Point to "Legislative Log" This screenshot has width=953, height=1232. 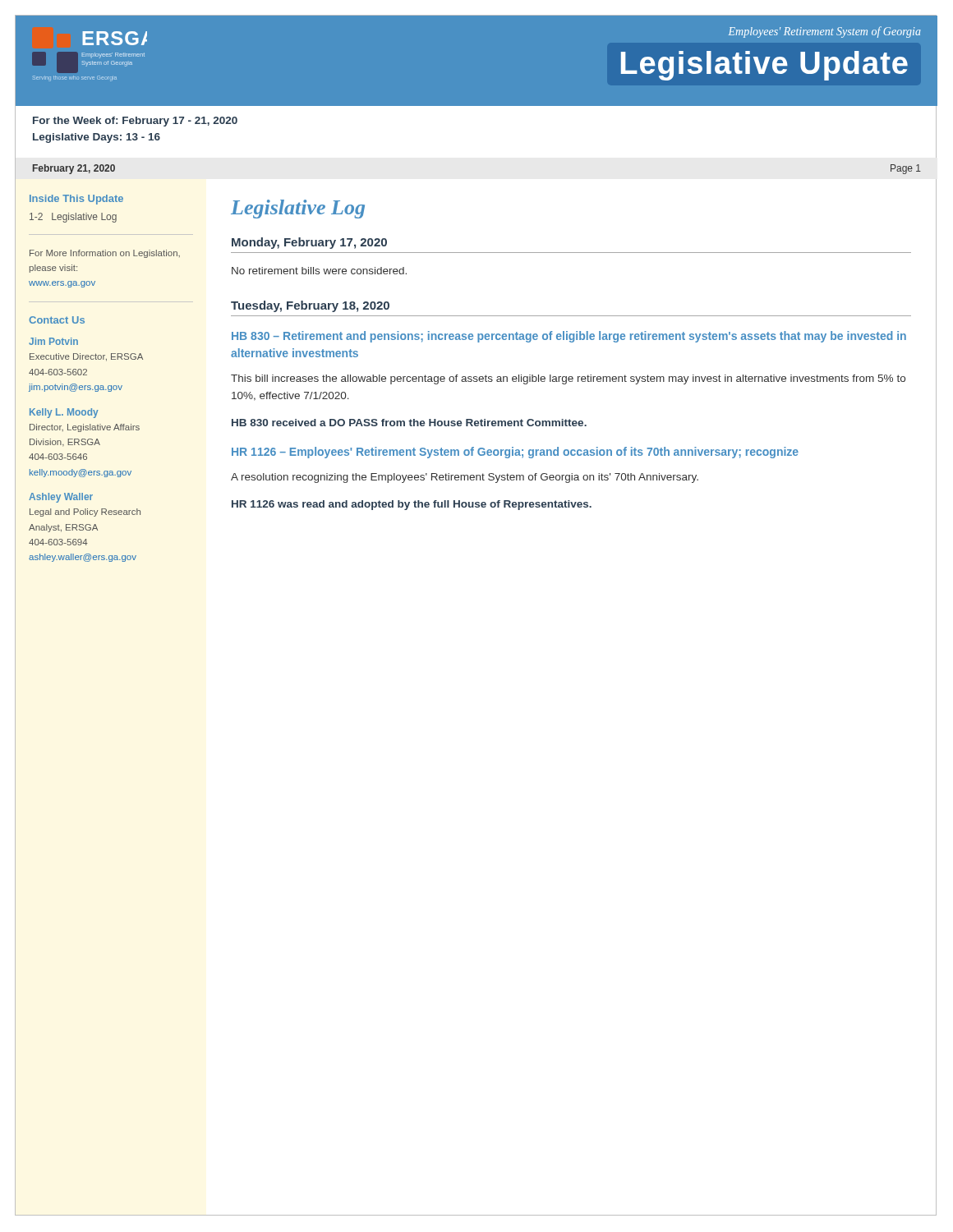pos(298,207)
